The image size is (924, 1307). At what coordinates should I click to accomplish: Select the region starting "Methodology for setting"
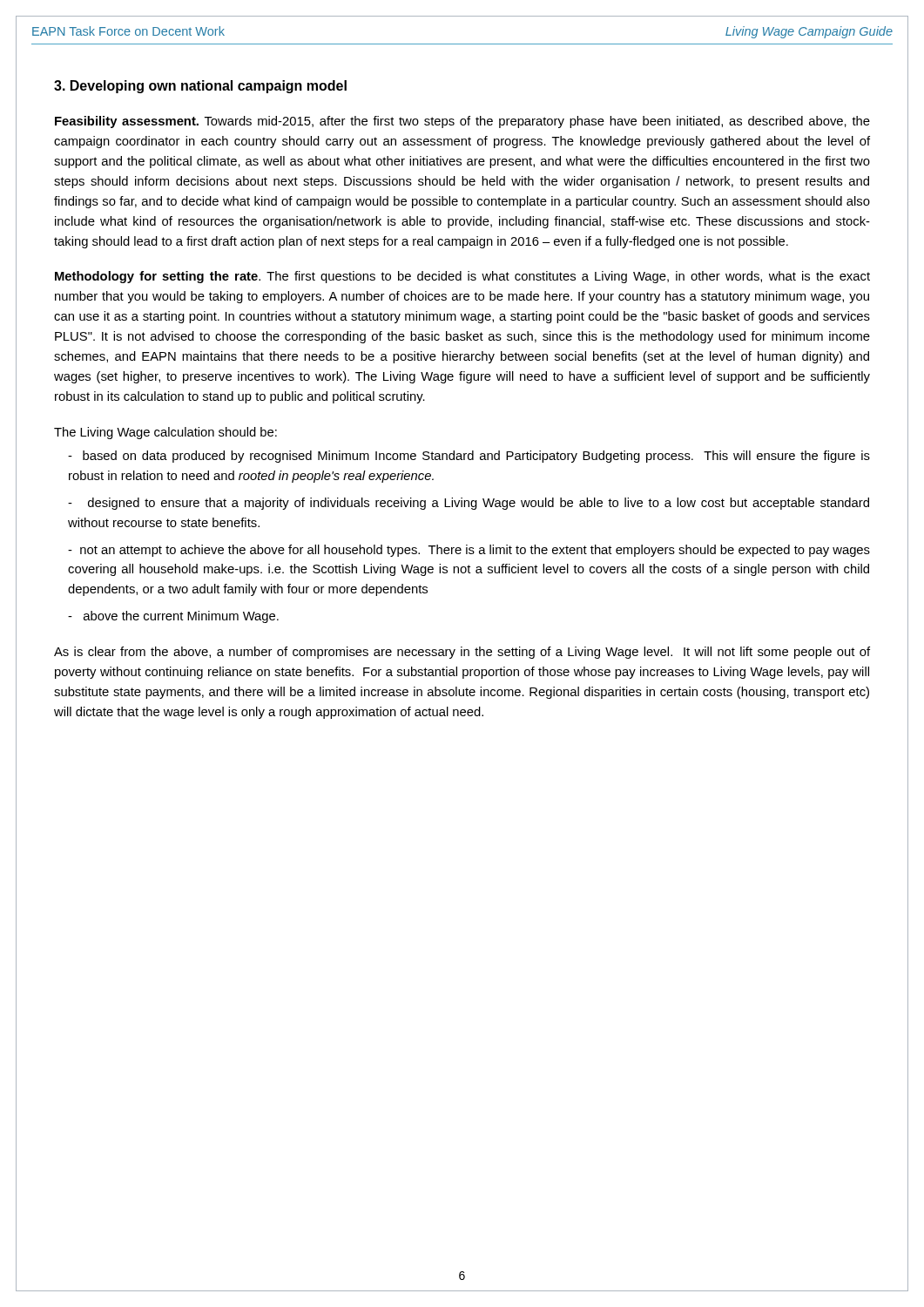pyautogui.click(x=462, y=337)
